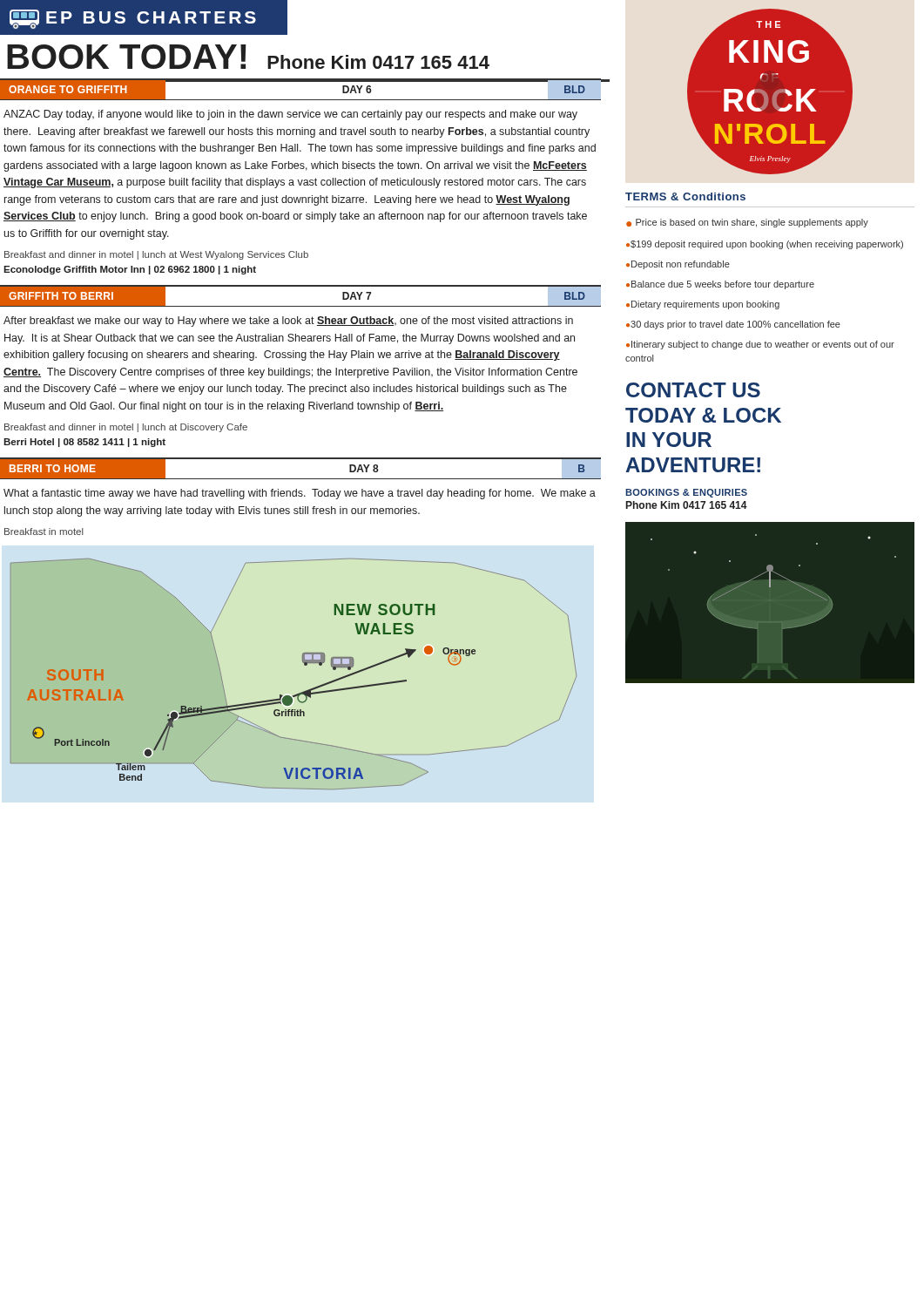Screen dimensions: 1307x924
Task: Point to the block beginning "●$199 deposit required upon booking"
Action: [765, 244]
